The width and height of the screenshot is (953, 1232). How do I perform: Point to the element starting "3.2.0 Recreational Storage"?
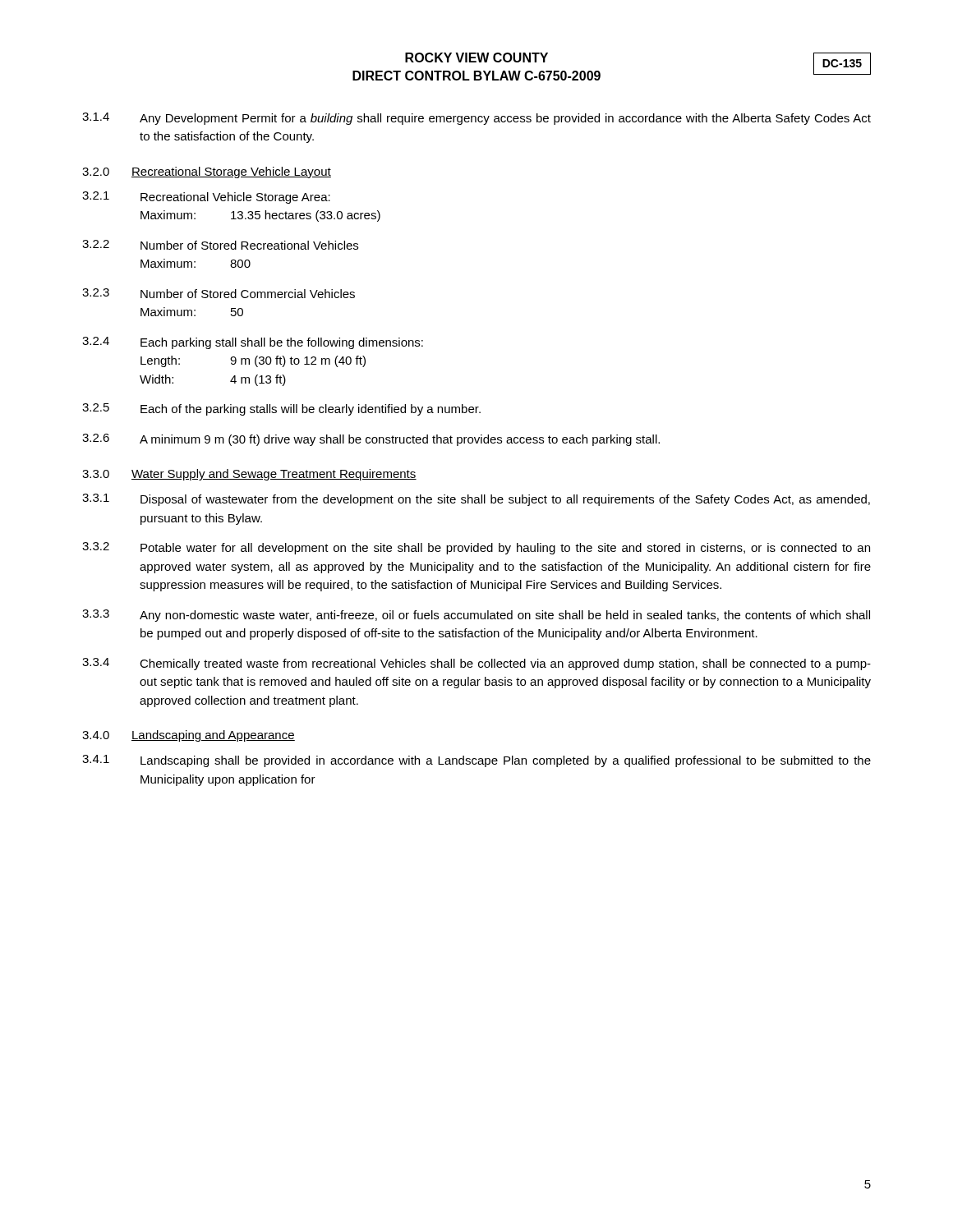(207, 172)
